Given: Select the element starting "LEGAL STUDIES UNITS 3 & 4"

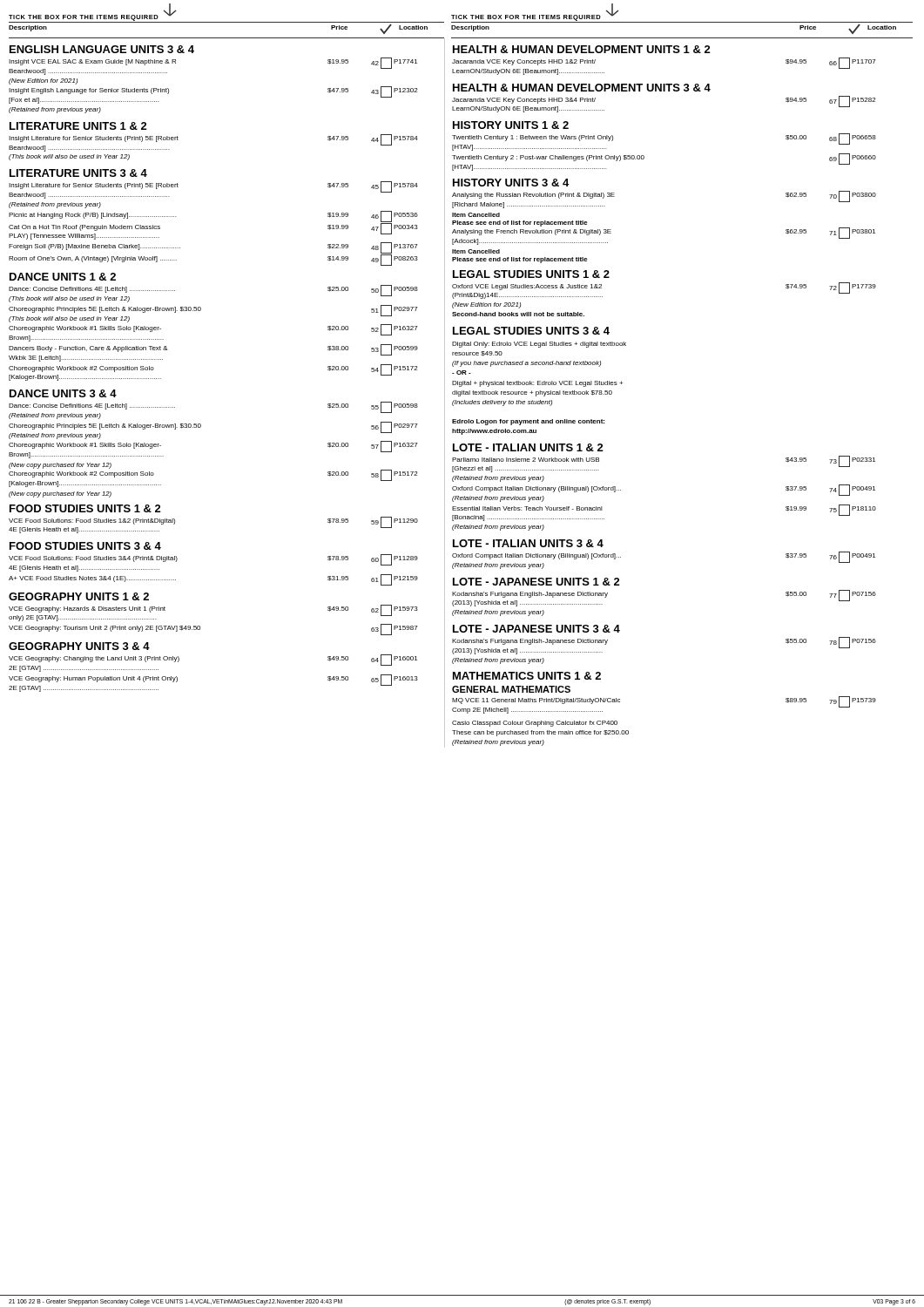Looking at the screenshot, I should 531,330.
